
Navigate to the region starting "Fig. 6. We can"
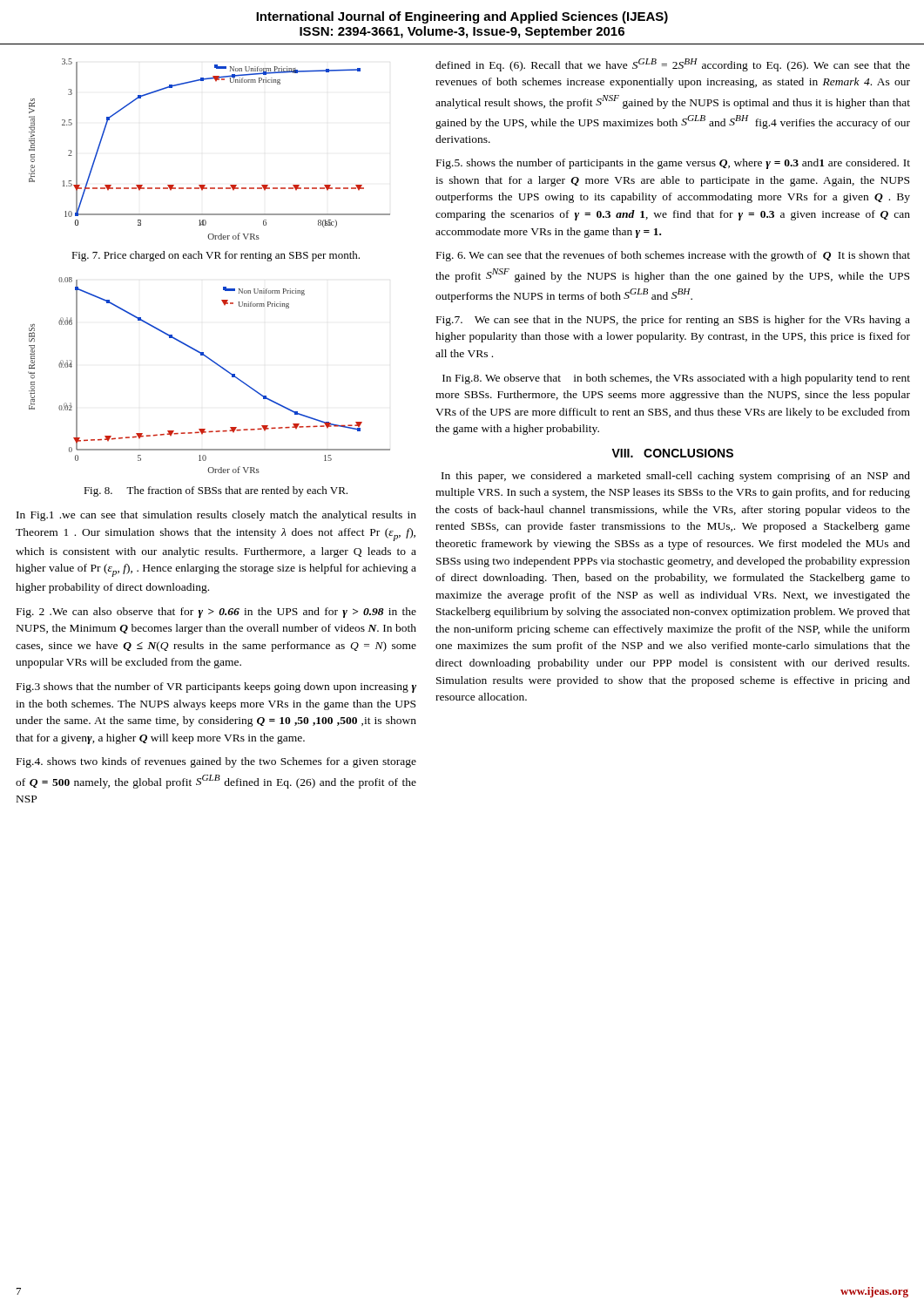pos(673,275)
